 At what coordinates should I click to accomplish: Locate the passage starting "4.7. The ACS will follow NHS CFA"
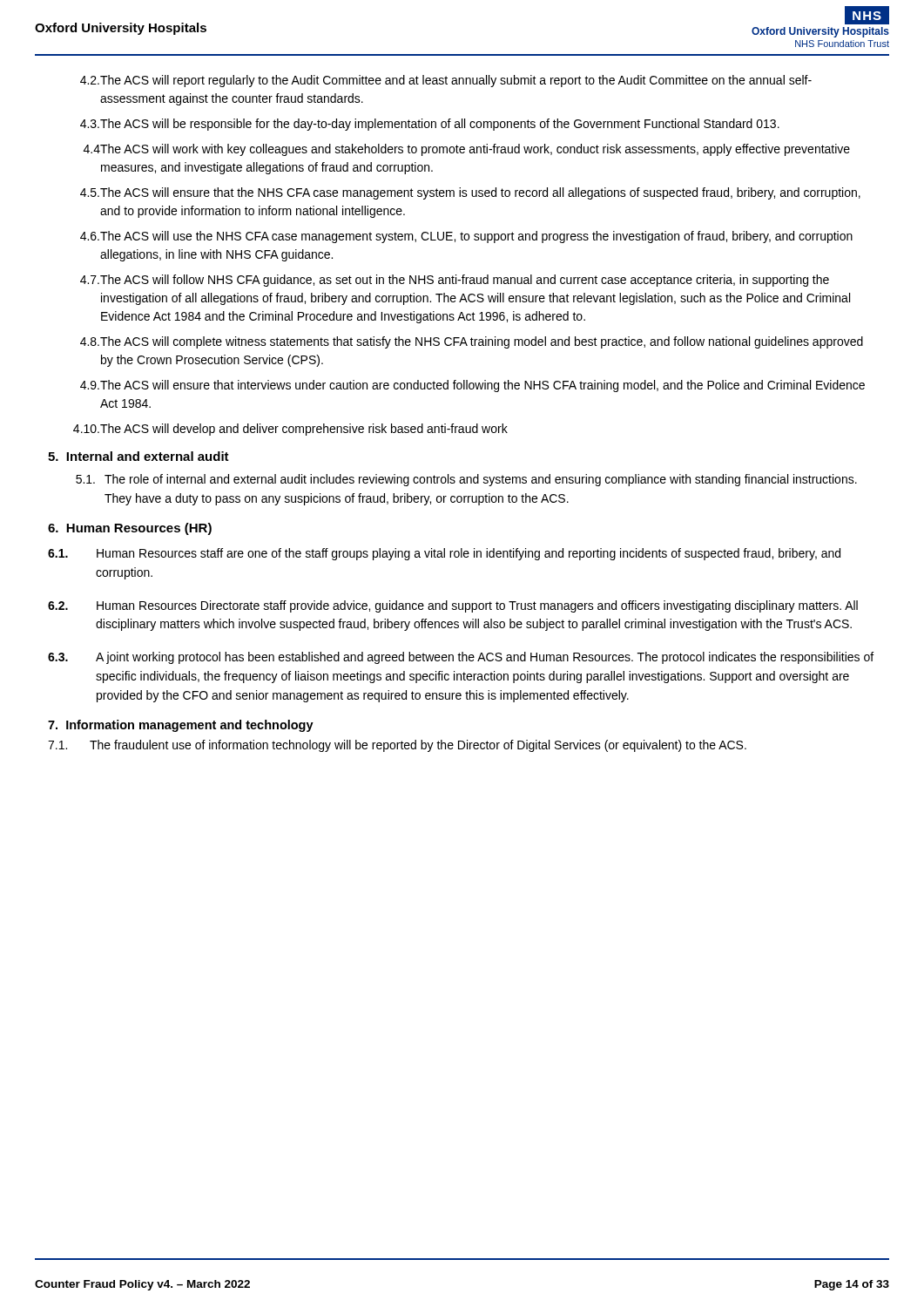tap(462, 298)
